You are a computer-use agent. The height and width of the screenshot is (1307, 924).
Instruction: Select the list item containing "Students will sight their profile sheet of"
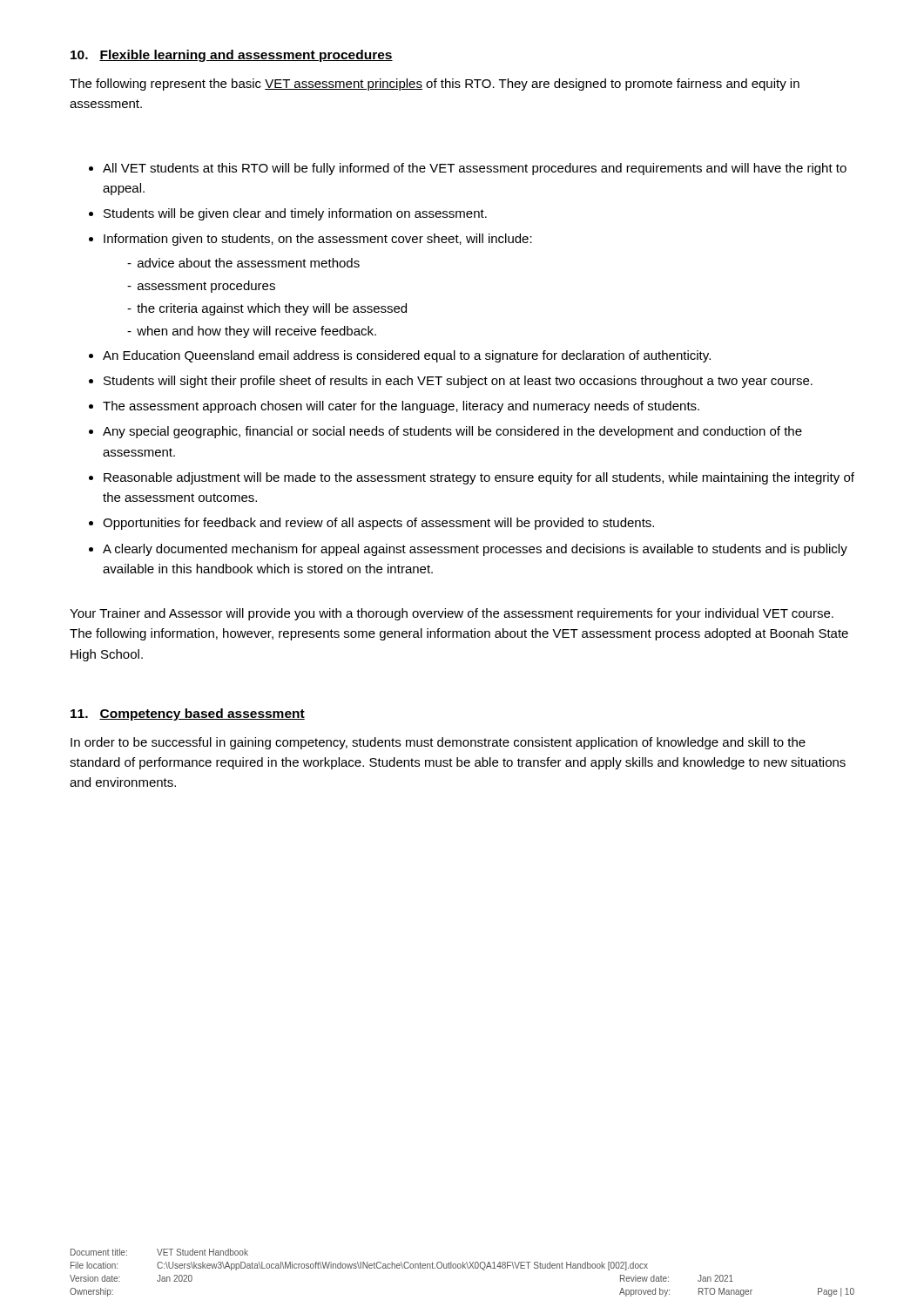(x=479, y=380)
